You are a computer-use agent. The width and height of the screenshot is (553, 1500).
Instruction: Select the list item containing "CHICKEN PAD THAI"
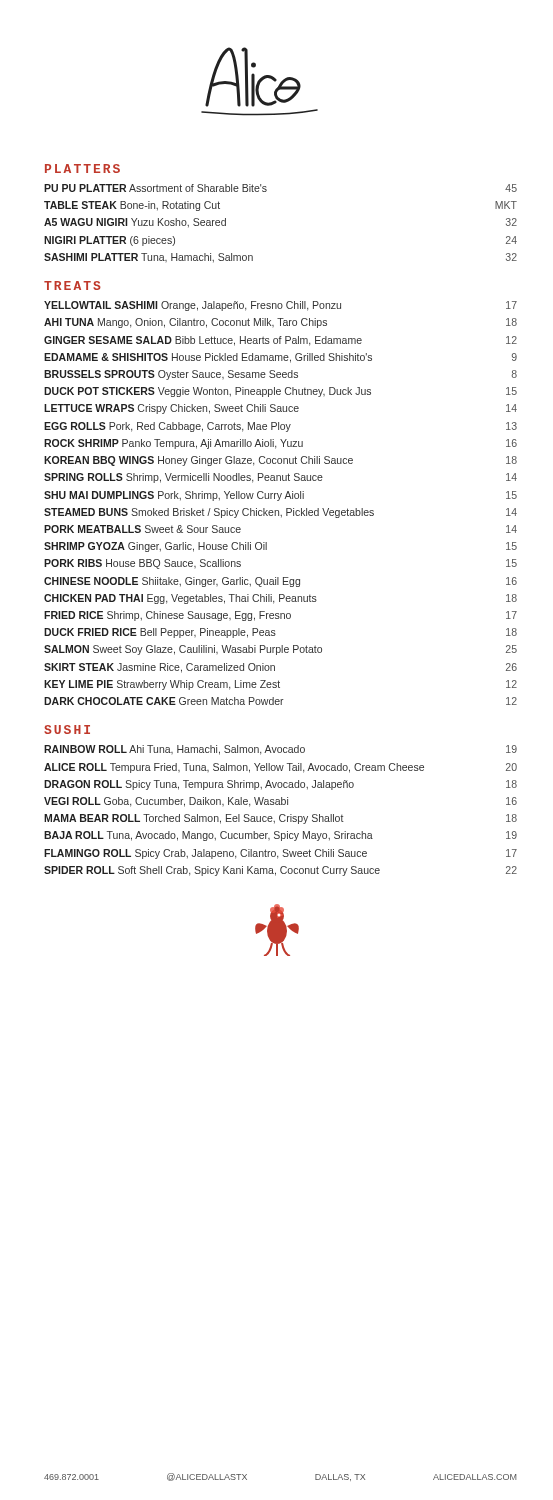pos(281,598)
